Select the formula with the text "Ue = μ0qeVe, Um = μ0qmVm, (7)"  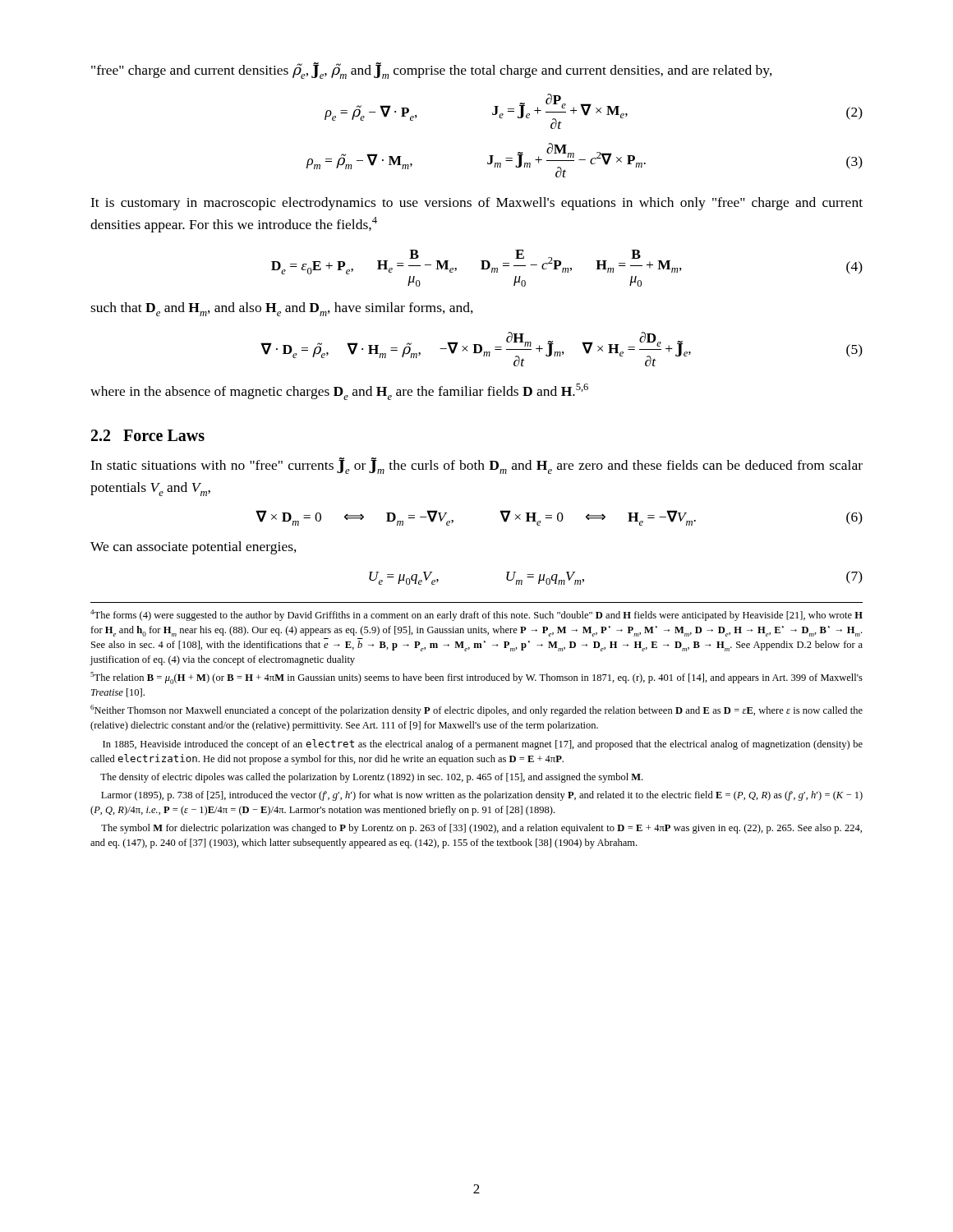click(401, 577)
